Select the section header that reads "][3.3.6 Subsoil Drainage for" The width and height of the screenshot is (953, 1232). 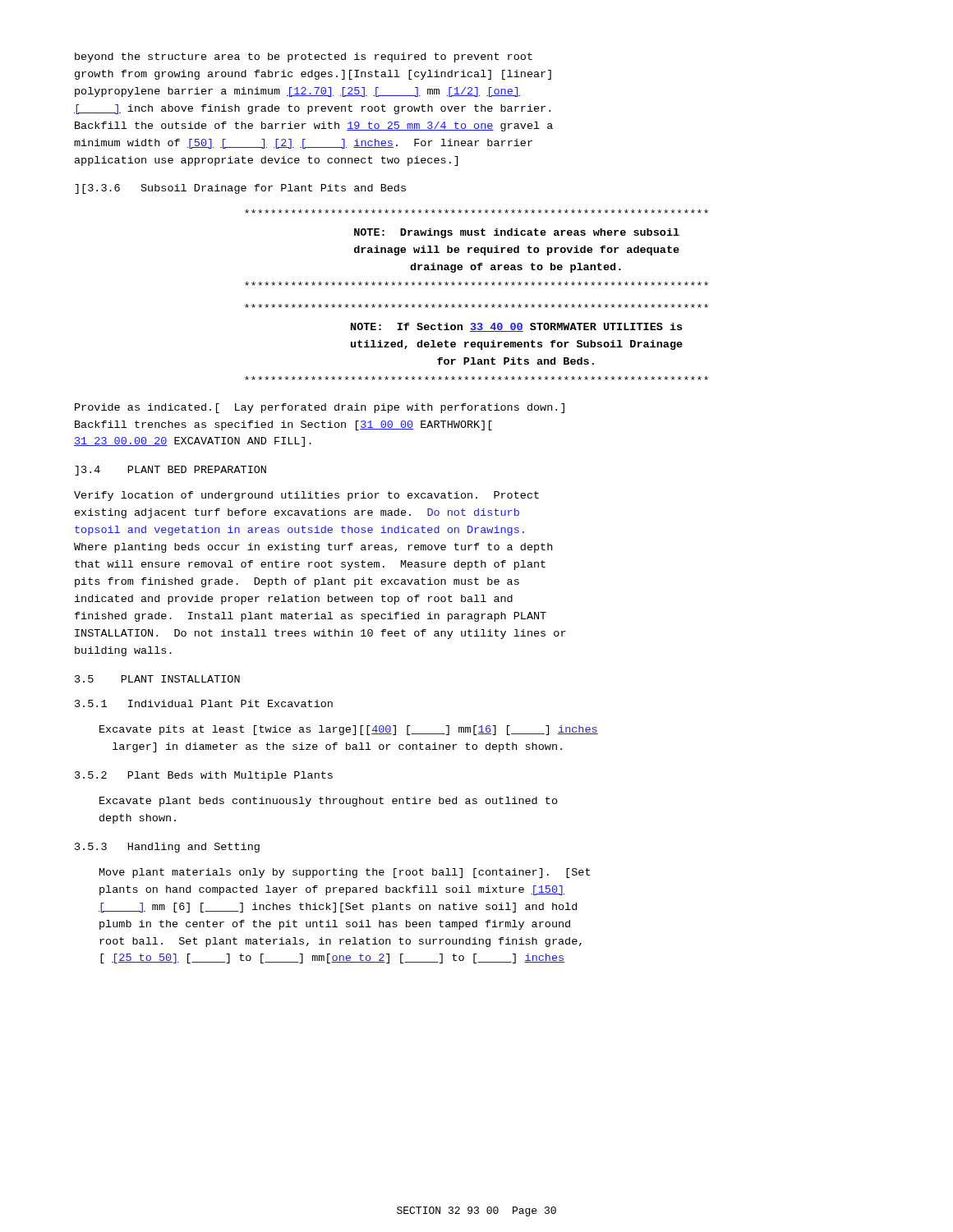(x=240, y=189)
